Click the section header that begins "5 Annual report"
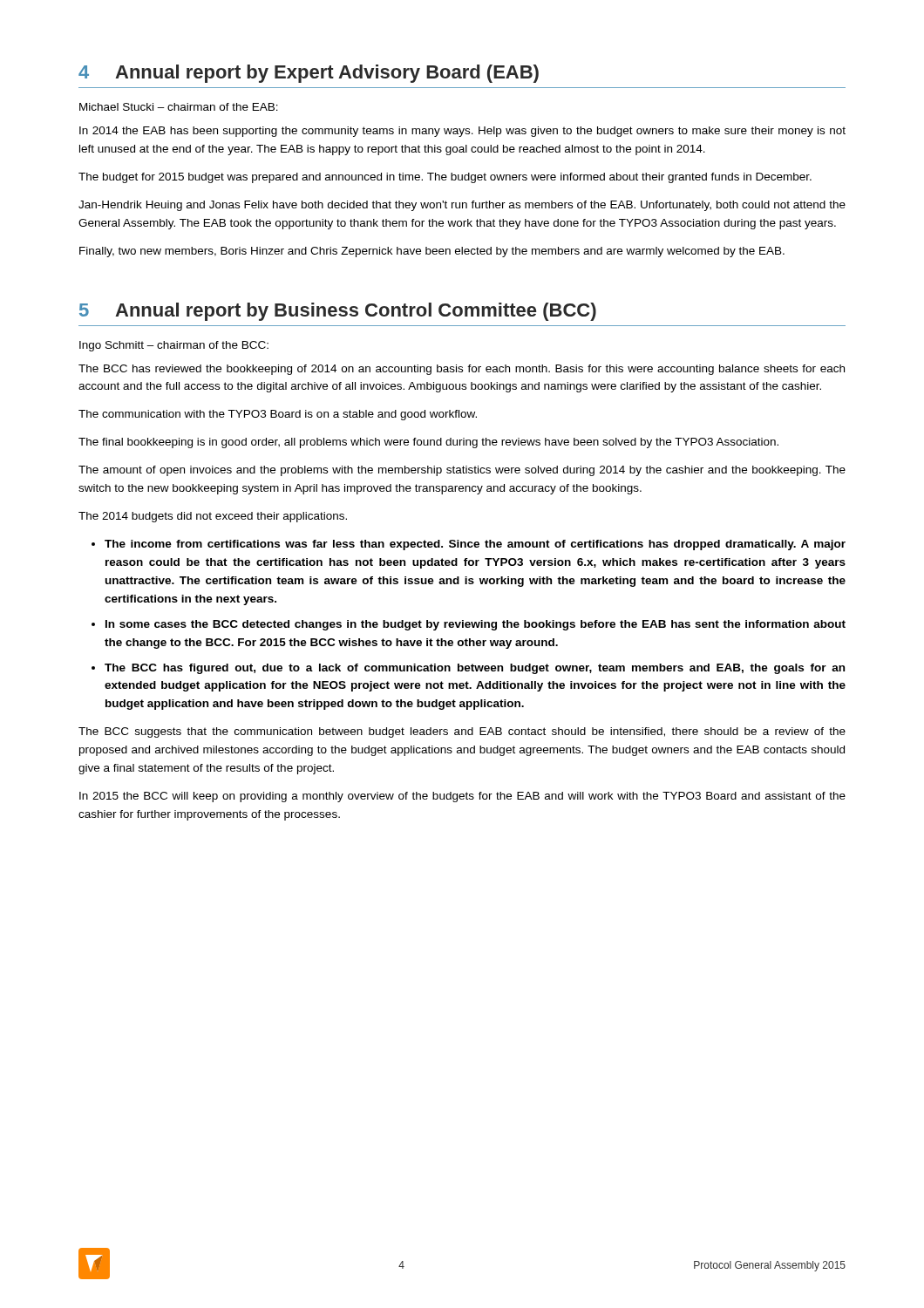Screen dimensions: 1308x924 coord(338,310)
